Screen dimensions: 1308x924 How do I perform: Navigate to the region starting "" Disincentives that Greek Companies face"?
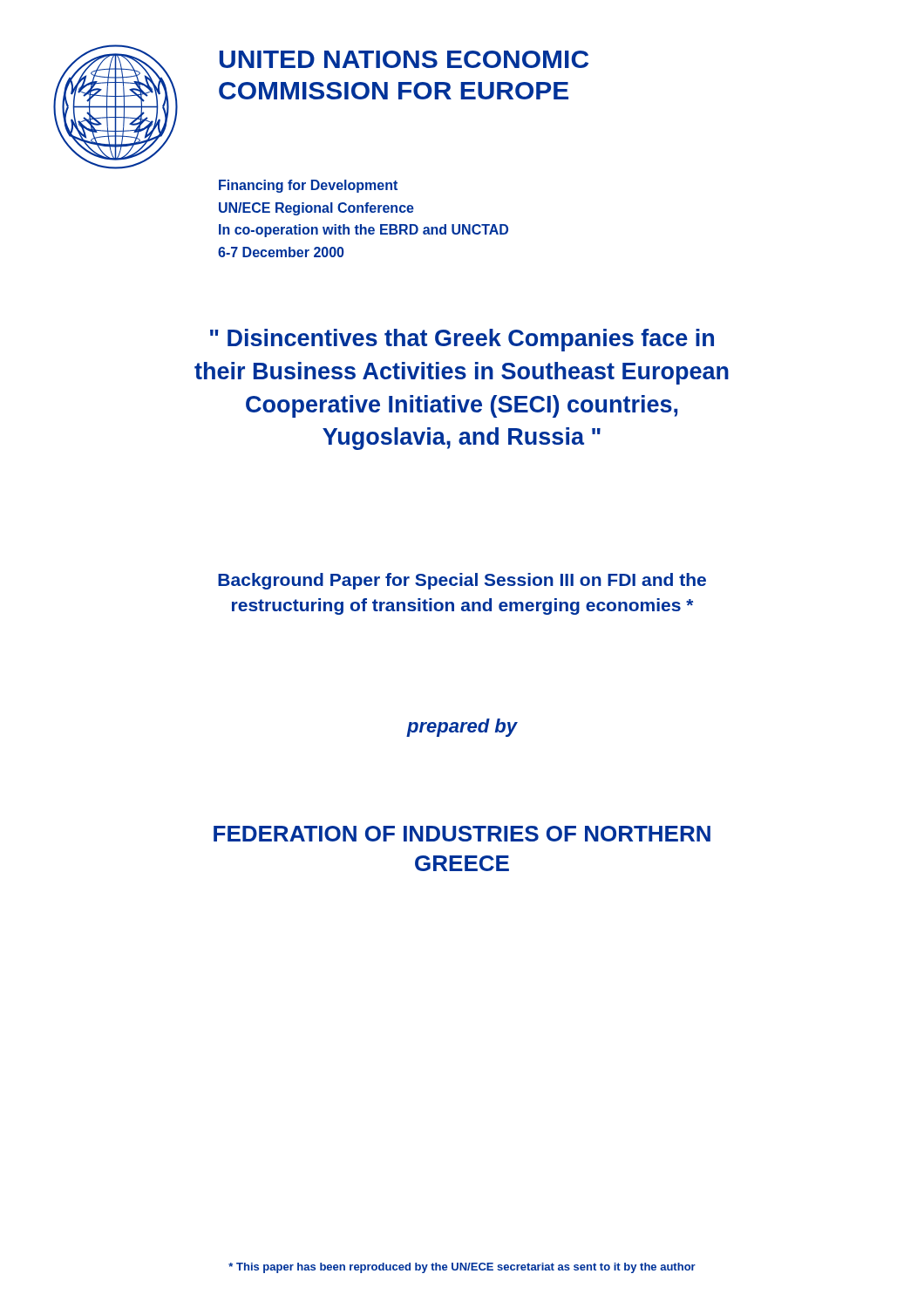point(462,389)
